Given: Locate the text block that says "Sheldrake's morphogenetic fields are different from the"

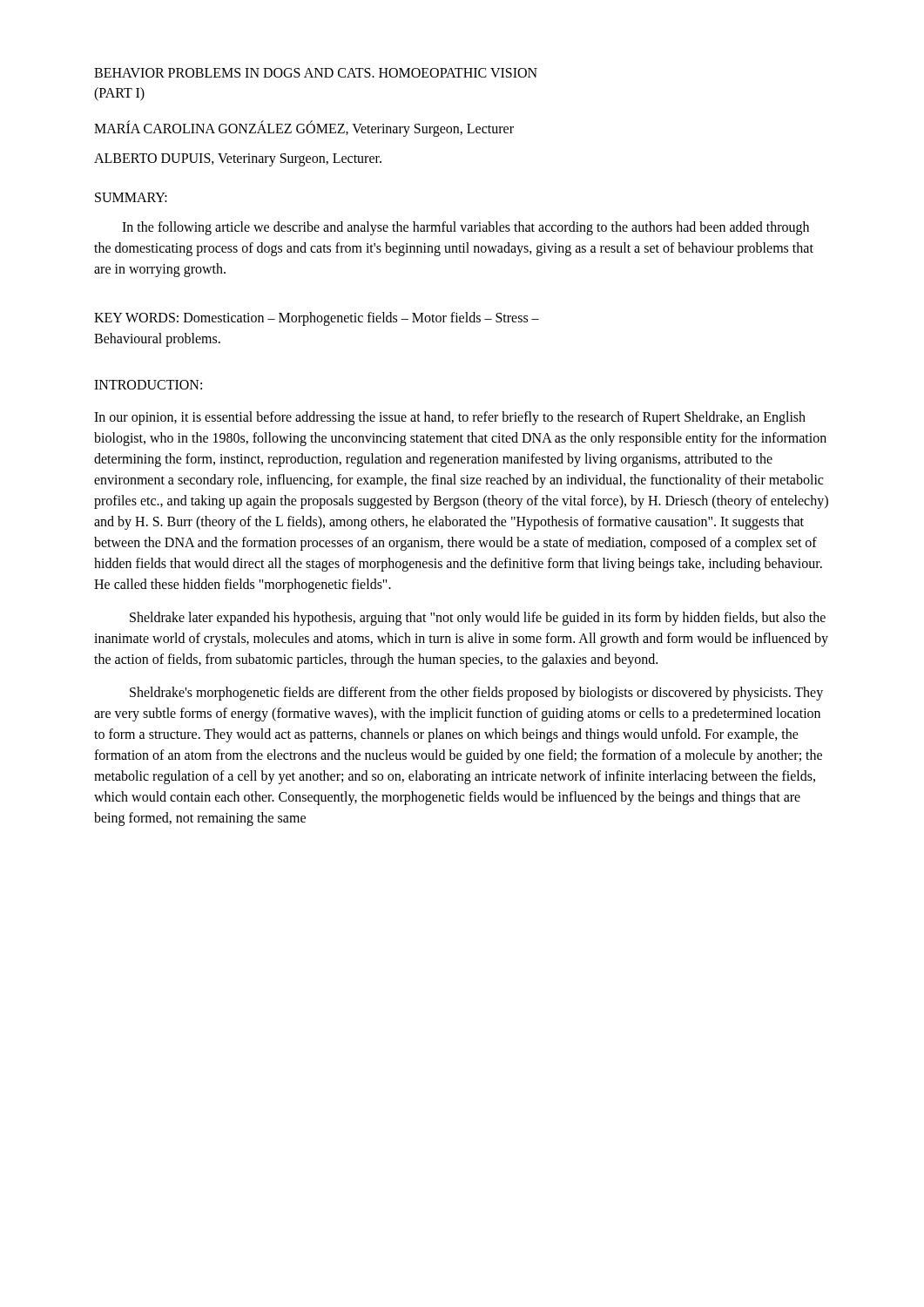Looking at the screenshot, I should pos(459,755).
